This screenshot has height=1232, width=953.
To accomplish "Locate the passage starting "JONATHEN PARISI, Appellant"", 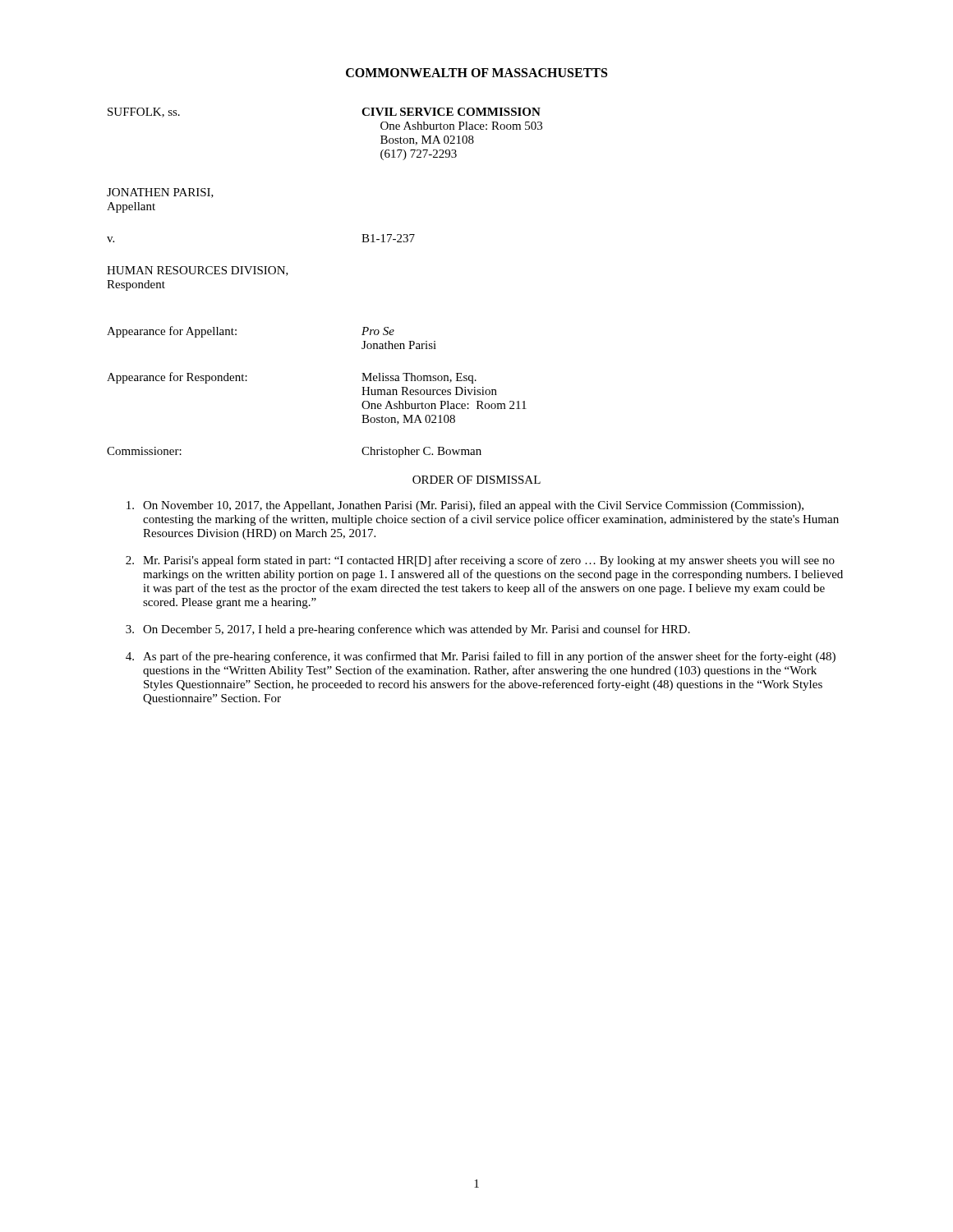I will click(160, 199).
